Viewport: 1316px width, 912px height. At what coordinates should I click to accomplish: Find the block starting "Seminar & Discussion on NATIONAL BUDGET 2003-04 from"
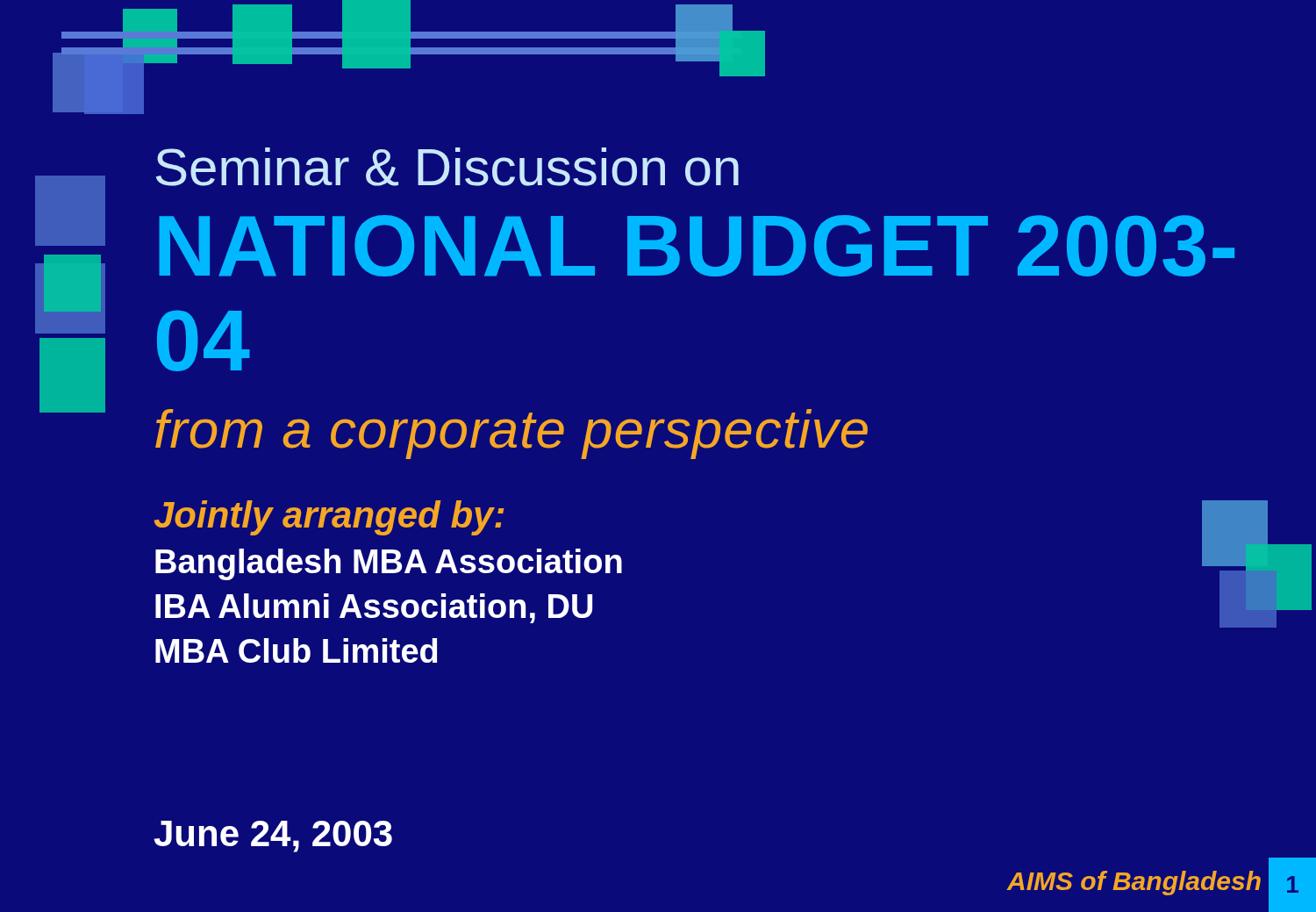point(702,298)
